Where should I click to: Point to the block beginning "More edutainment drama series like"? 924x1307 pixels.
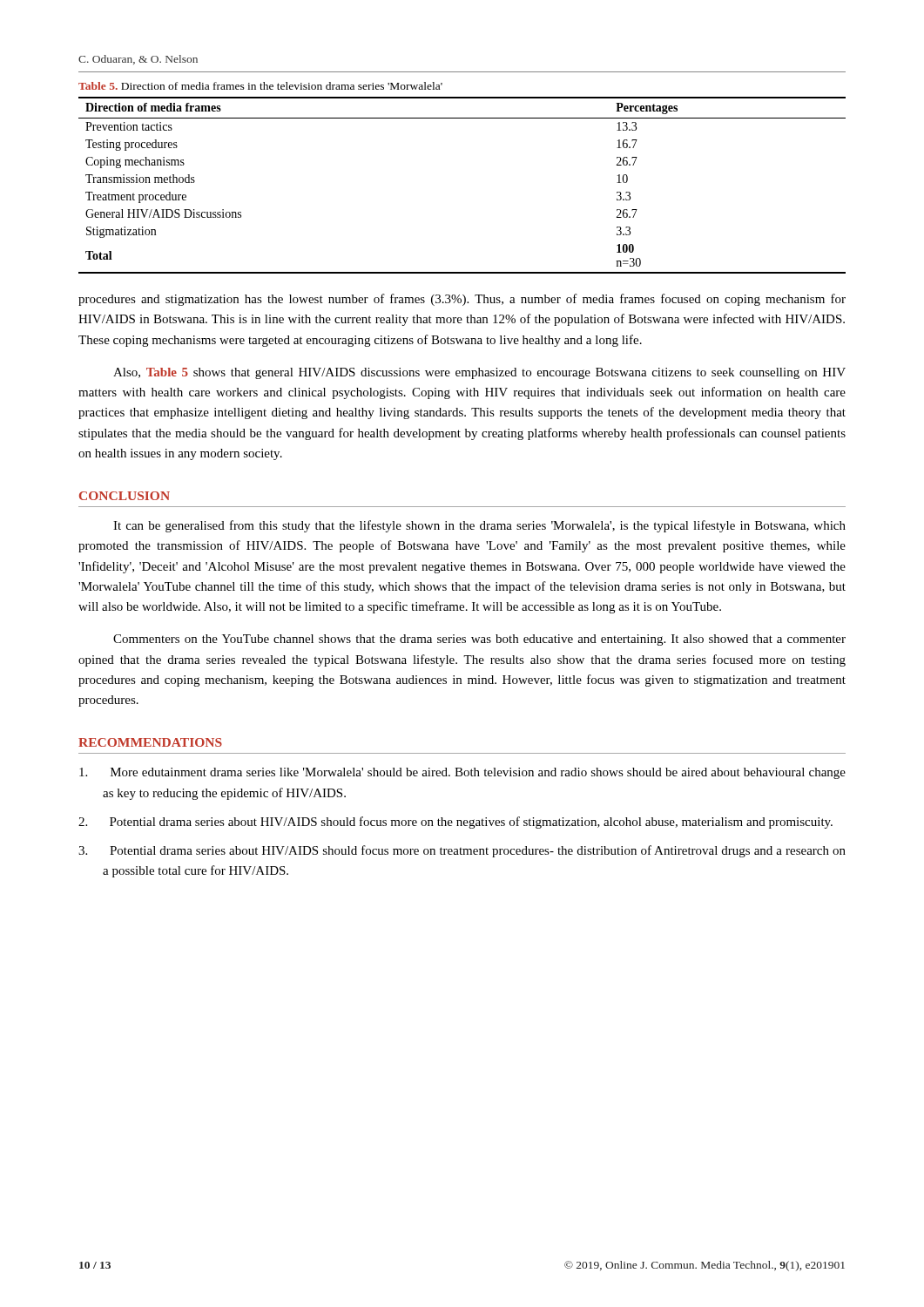[462, 783]
